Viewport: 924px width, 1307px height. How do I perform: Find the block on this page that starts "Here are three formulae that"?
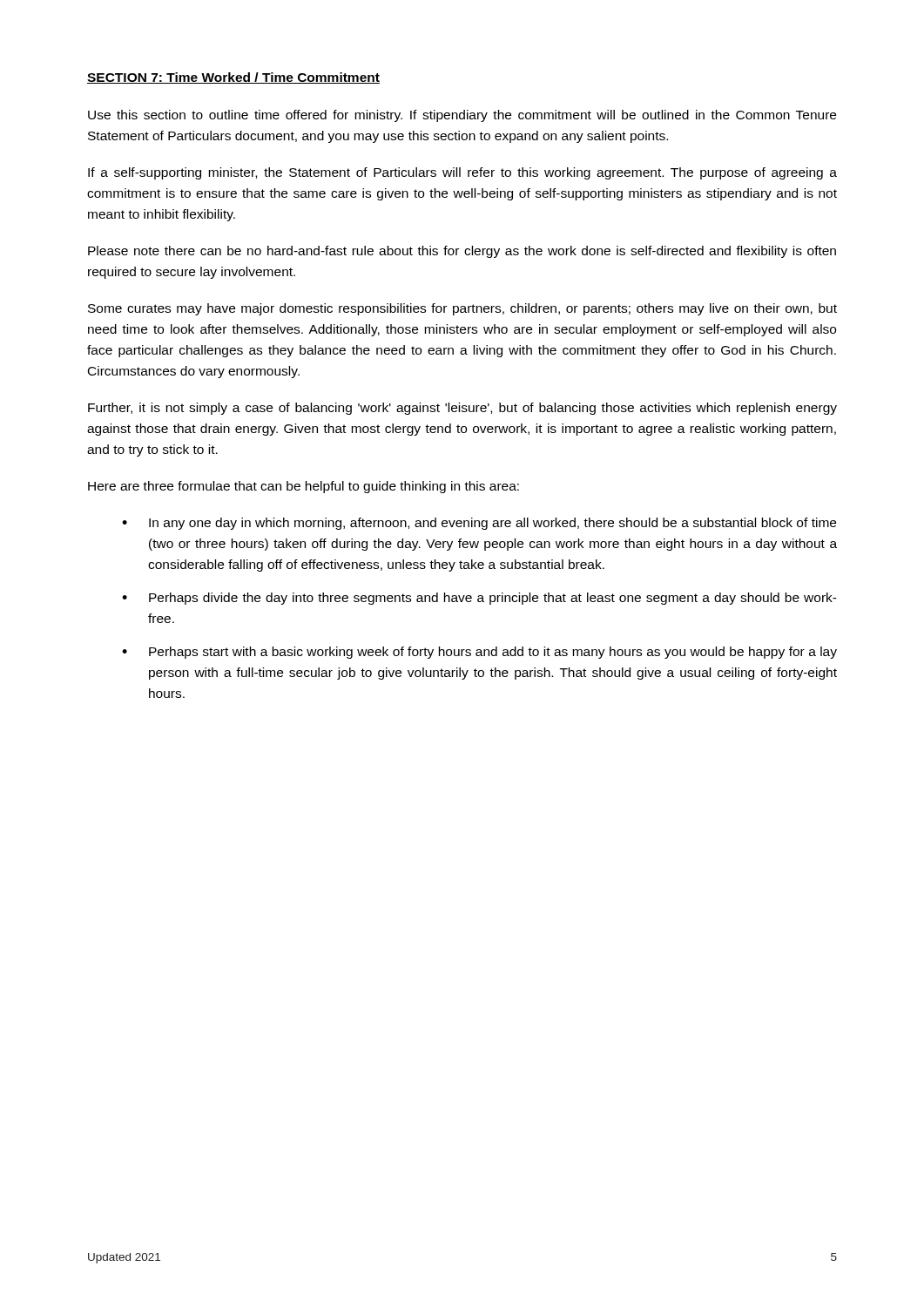304,486
